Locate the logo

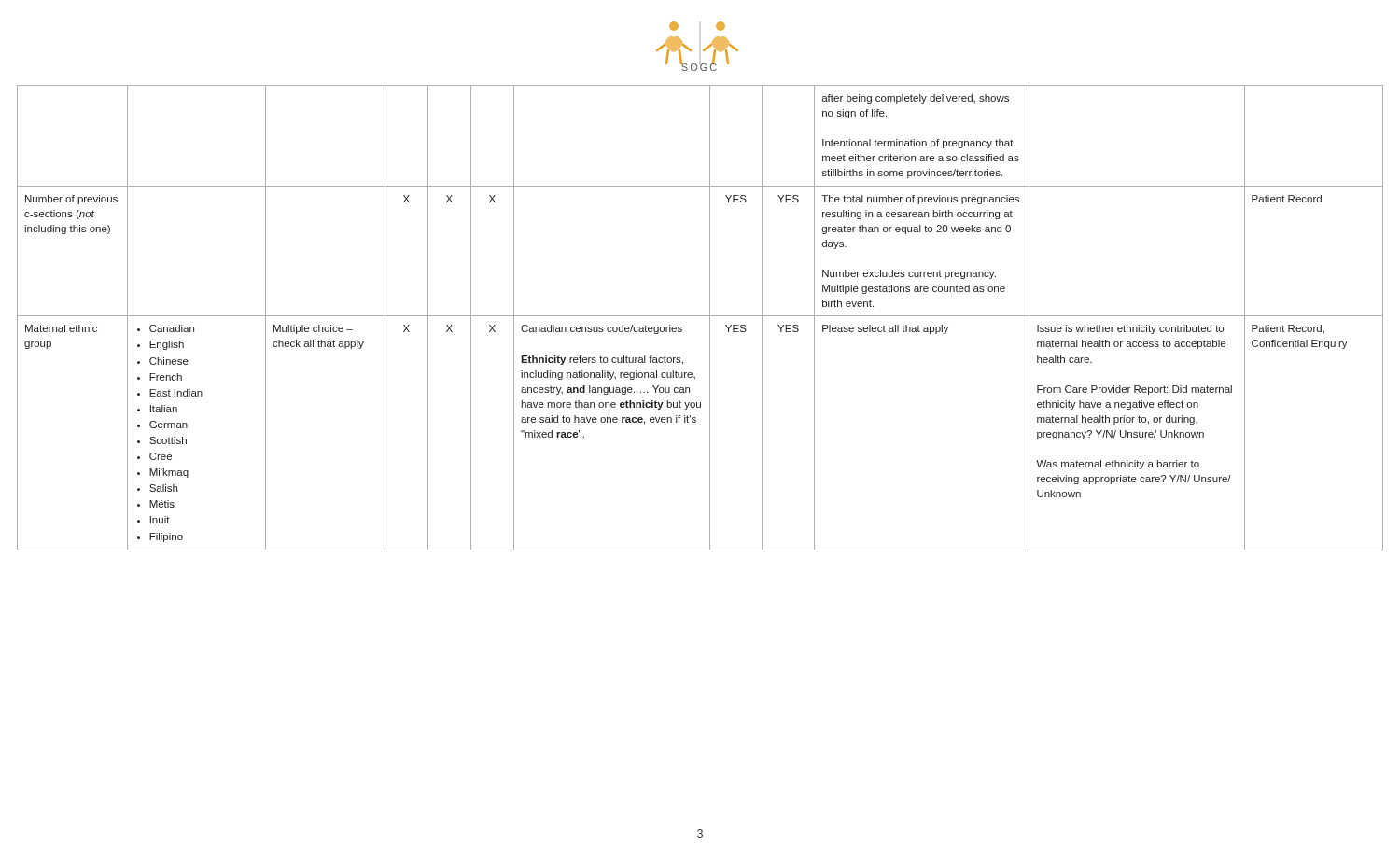(x=700, y=42)
